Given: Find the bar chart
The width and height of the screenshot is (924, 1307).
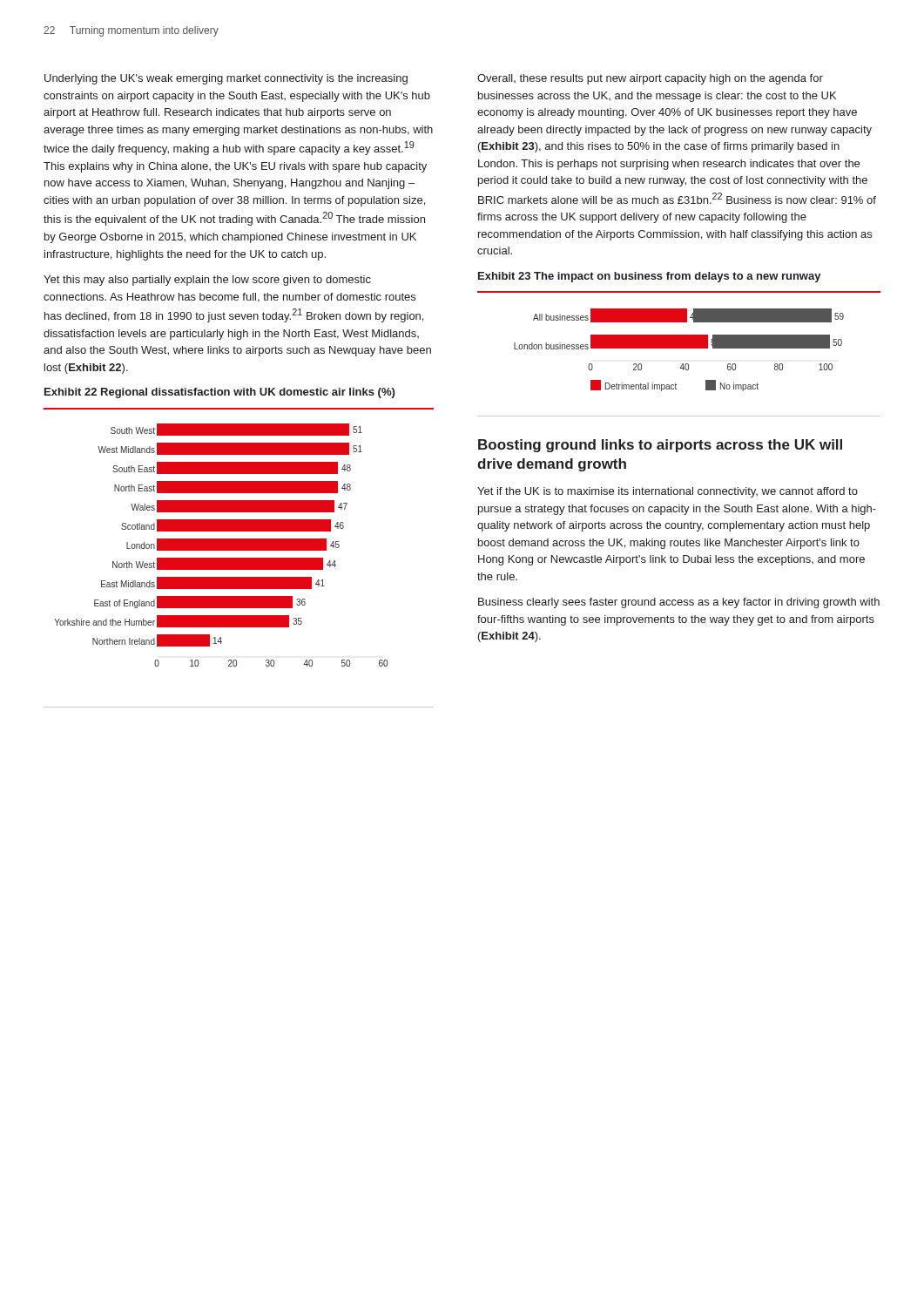Looking at the screenshot, I should coord(239,557).
